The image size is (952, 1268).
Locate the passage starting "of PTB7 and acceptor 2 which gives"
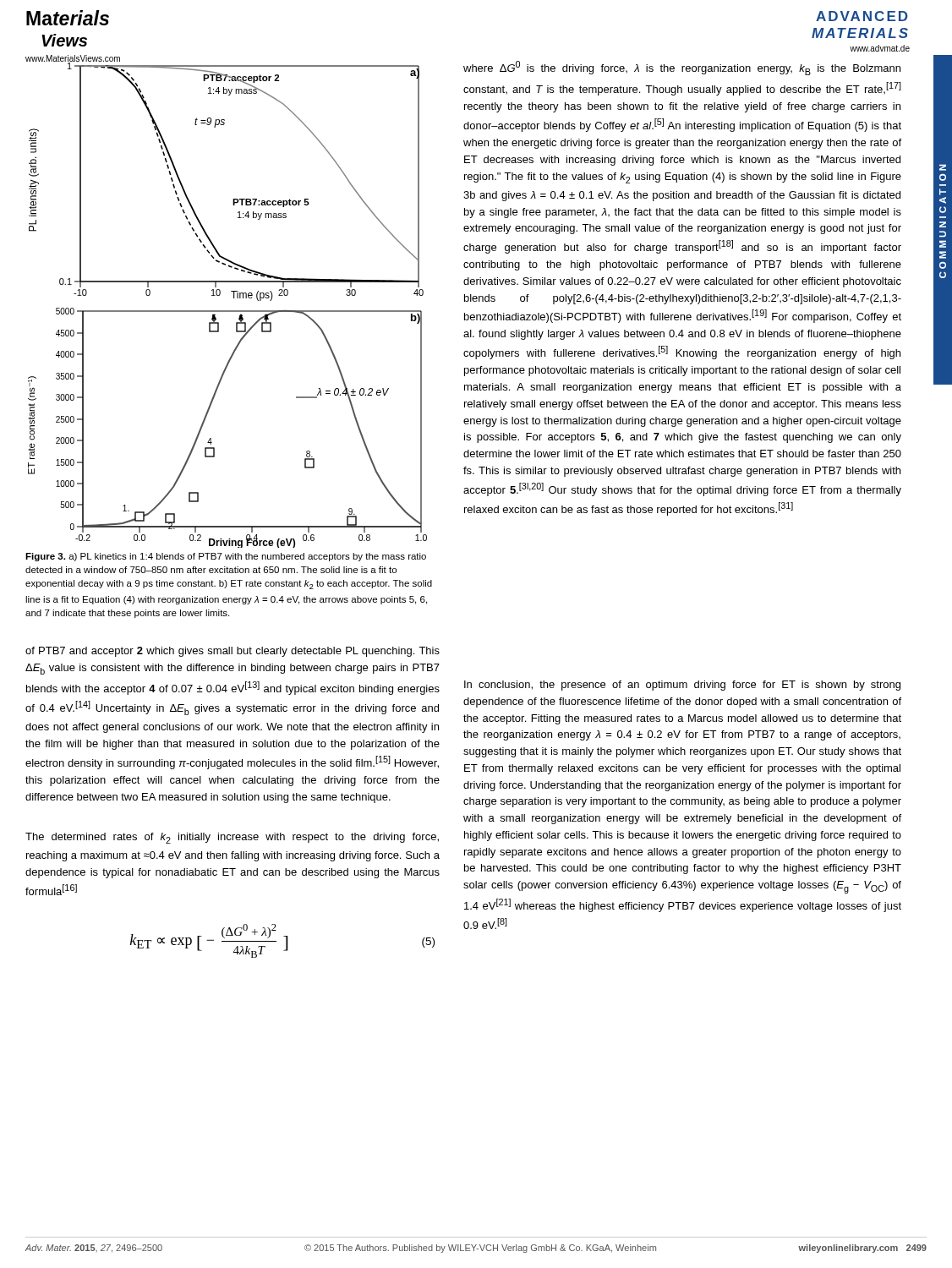[232, 723]
